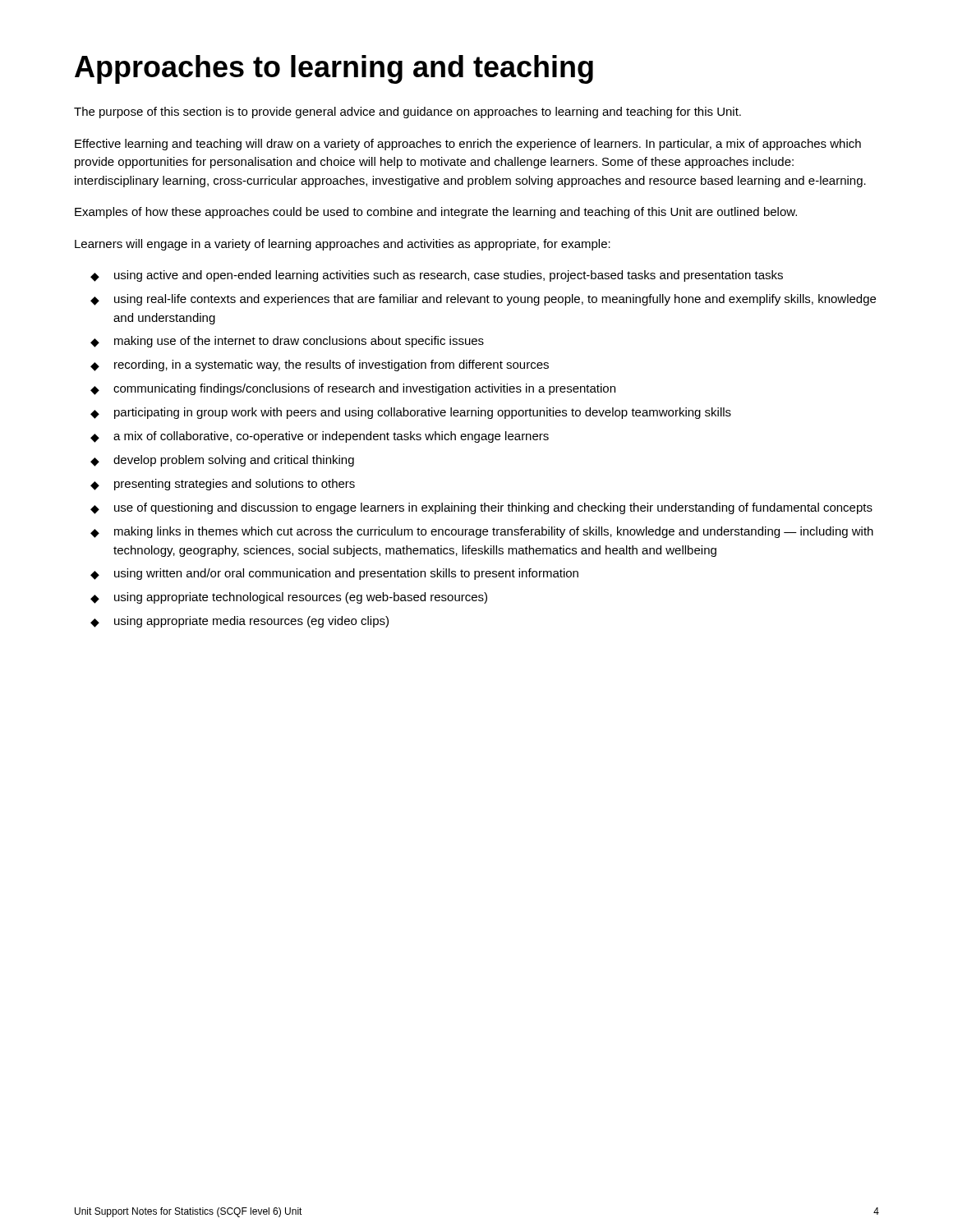Image resolution: width=953 pixels, height=1232 pixels.
Task: Find the passage starting "◆using appropriate media resources (eg video"
Action: [239, 622]
